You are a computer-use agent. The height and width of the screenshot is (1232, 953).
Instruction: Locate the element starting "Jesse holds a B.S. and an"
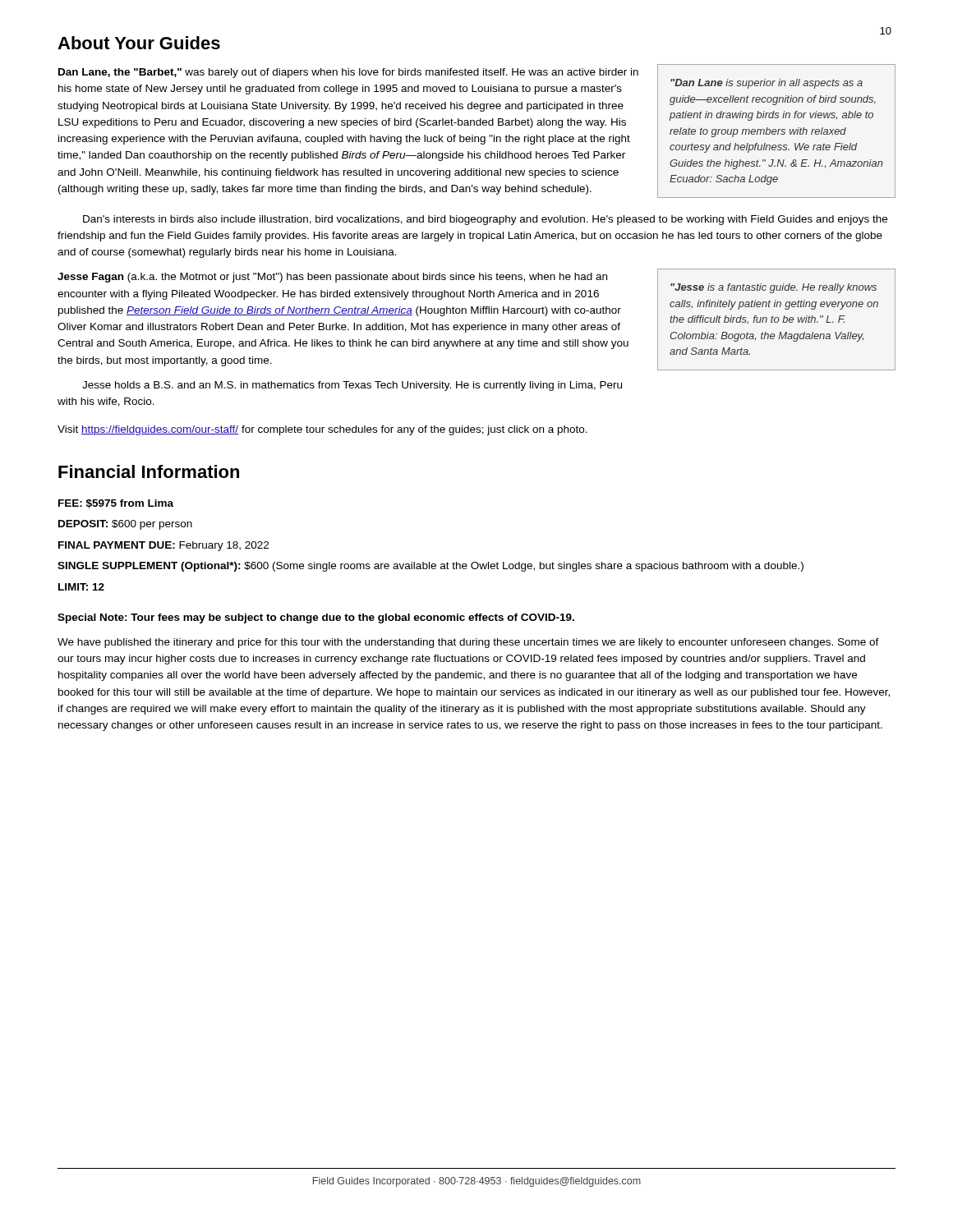340,393
